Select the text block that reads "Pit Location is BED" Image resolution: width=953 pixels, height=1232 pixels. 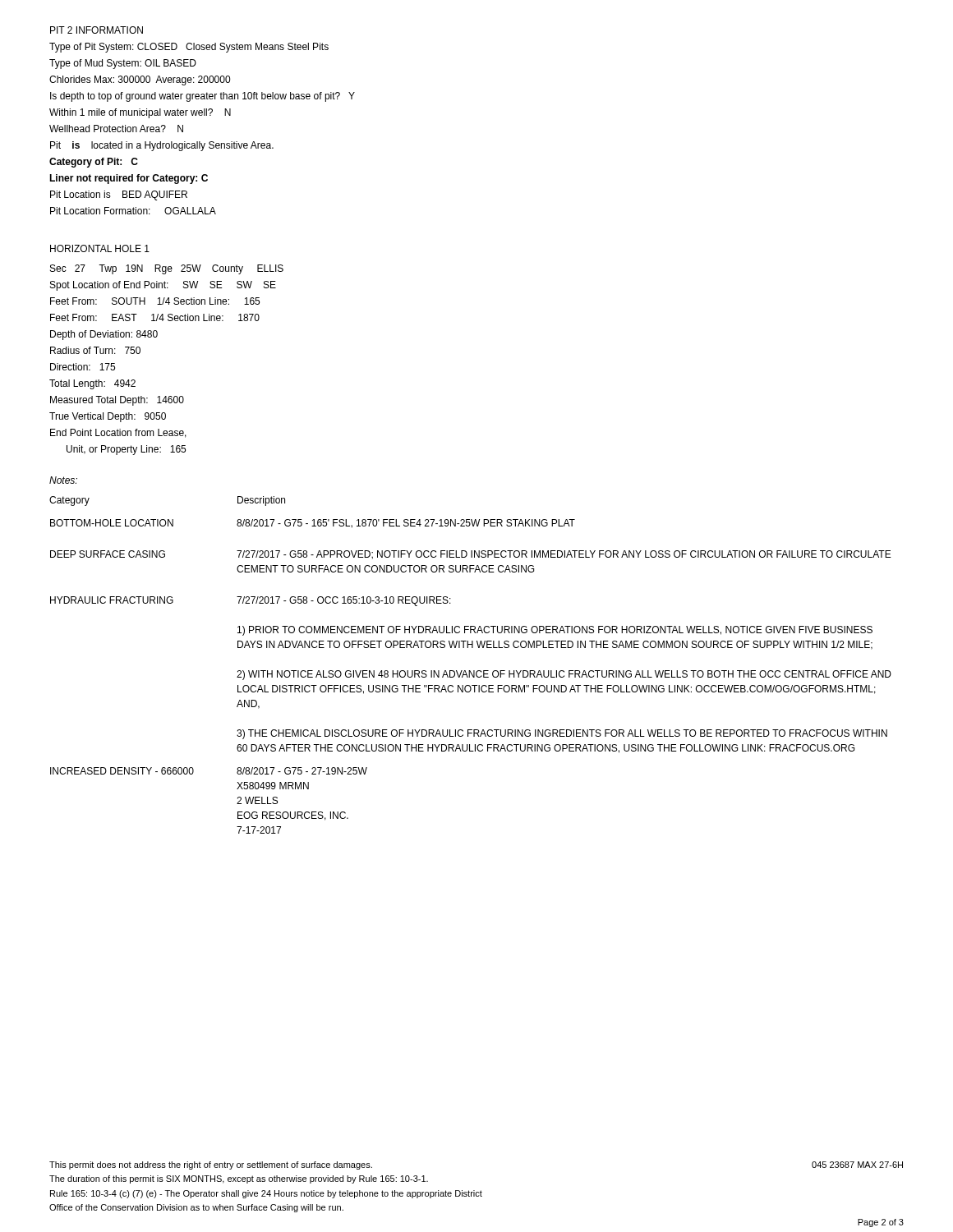coord(119,195)
